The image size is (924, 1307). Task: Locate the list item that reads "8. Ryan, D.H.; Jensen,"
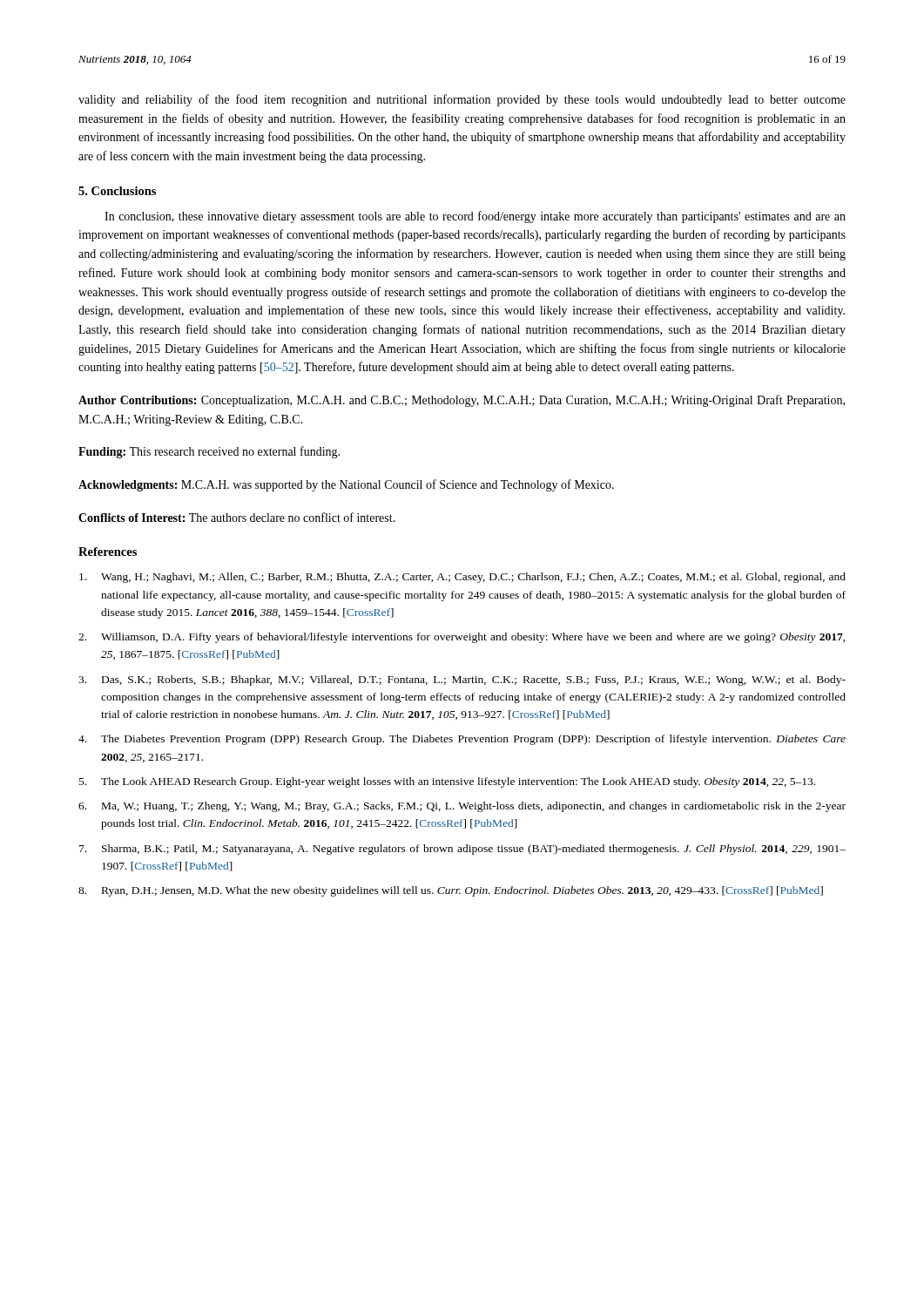tap(462, 891)
